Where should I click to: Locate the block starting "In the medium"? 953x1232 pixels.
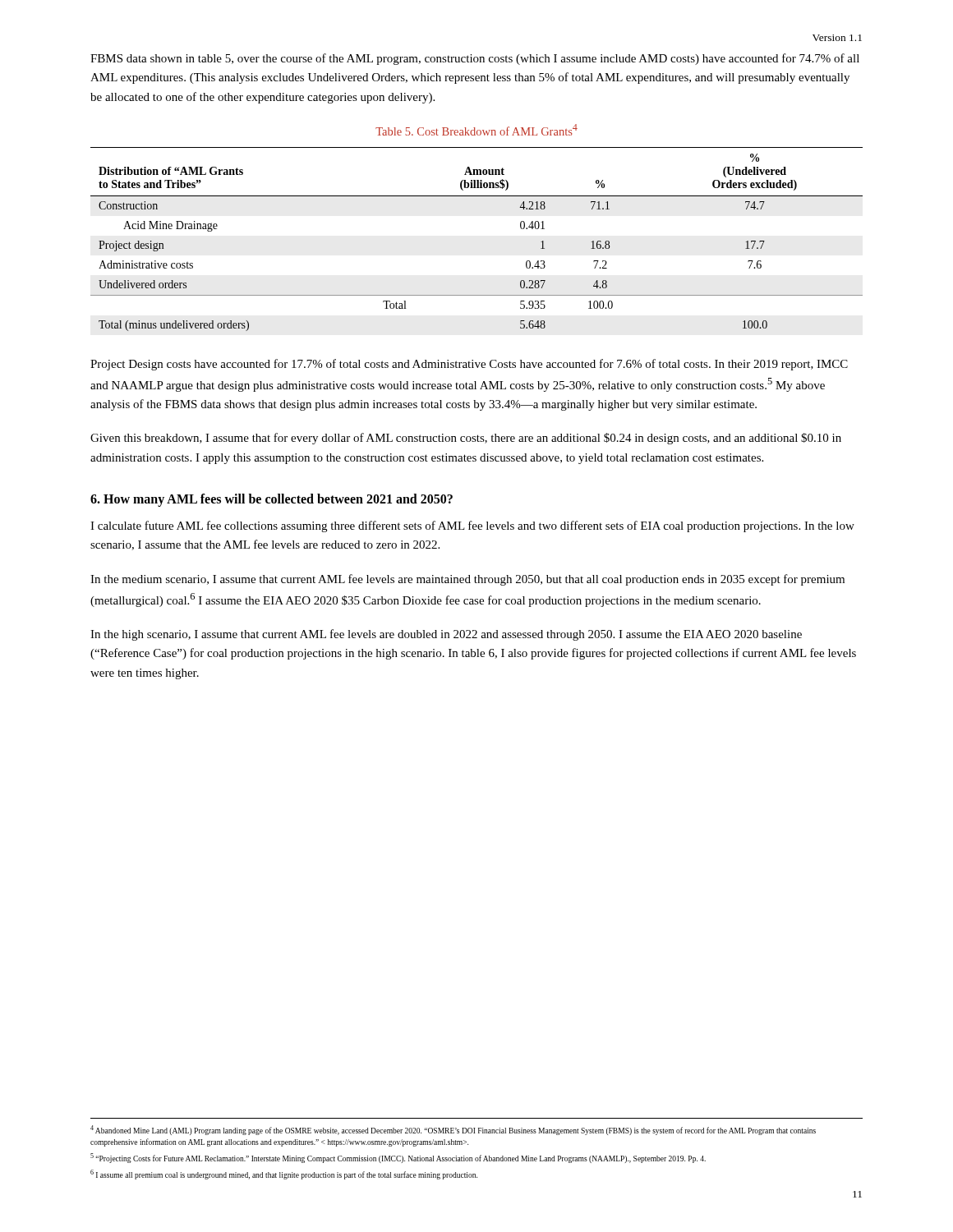click(x=468, y=590)
